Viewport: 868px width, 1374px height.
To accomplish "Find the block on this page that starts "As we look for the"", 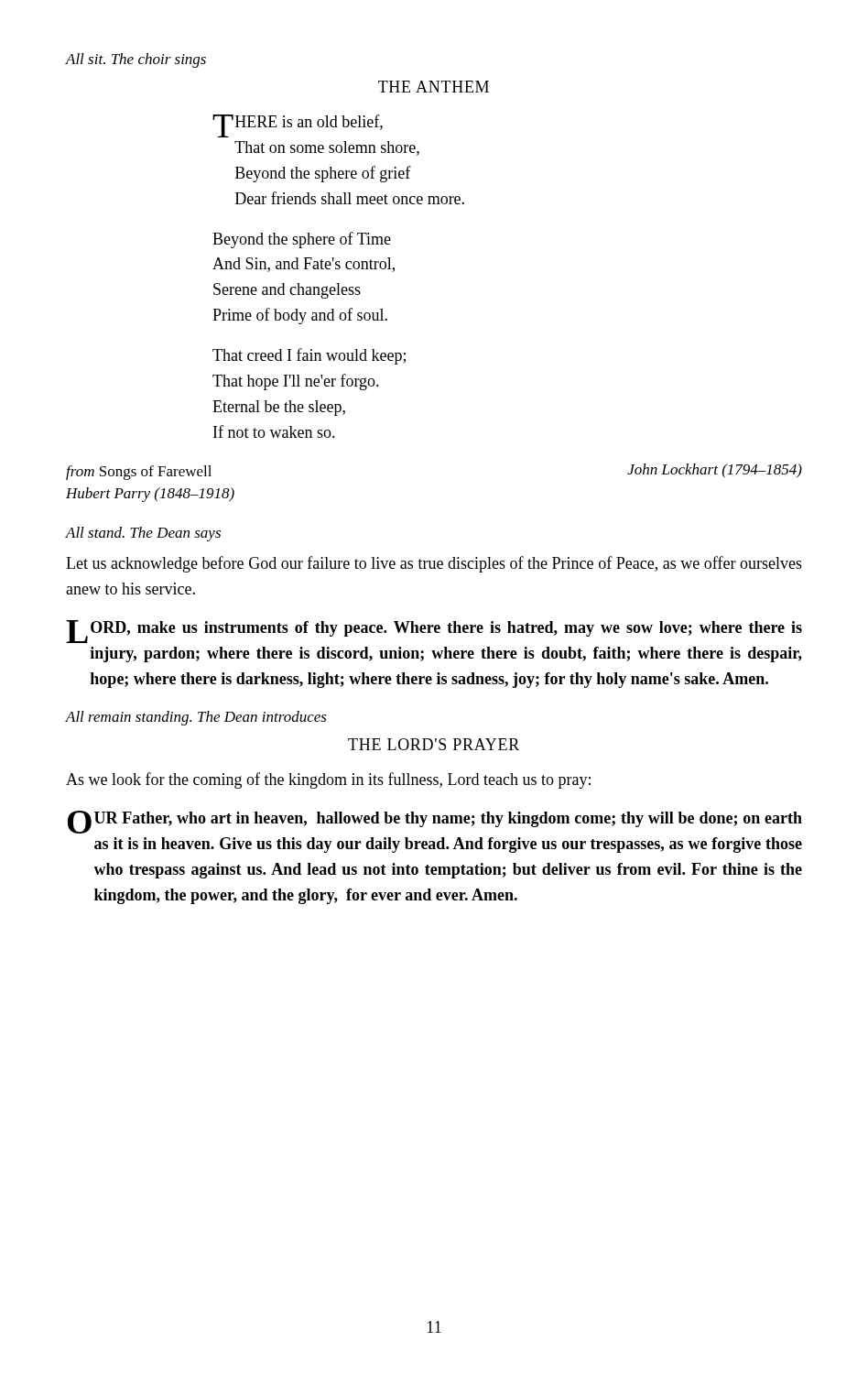I will 329,780.
